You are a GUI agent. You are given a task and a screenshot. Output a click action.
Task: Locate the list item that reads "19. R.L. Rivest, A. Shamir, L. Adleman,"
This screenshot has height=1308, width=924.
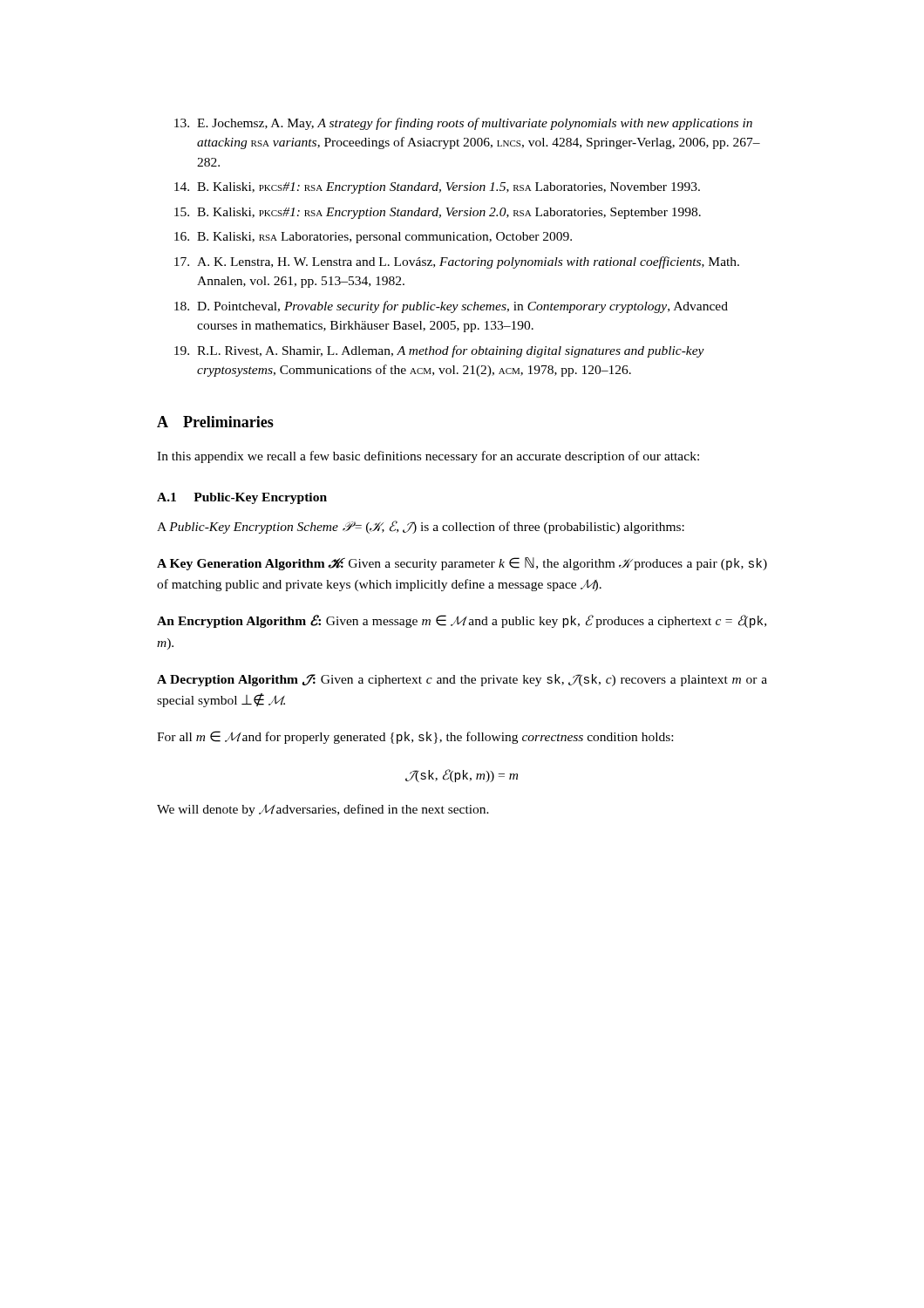point(462,360)
